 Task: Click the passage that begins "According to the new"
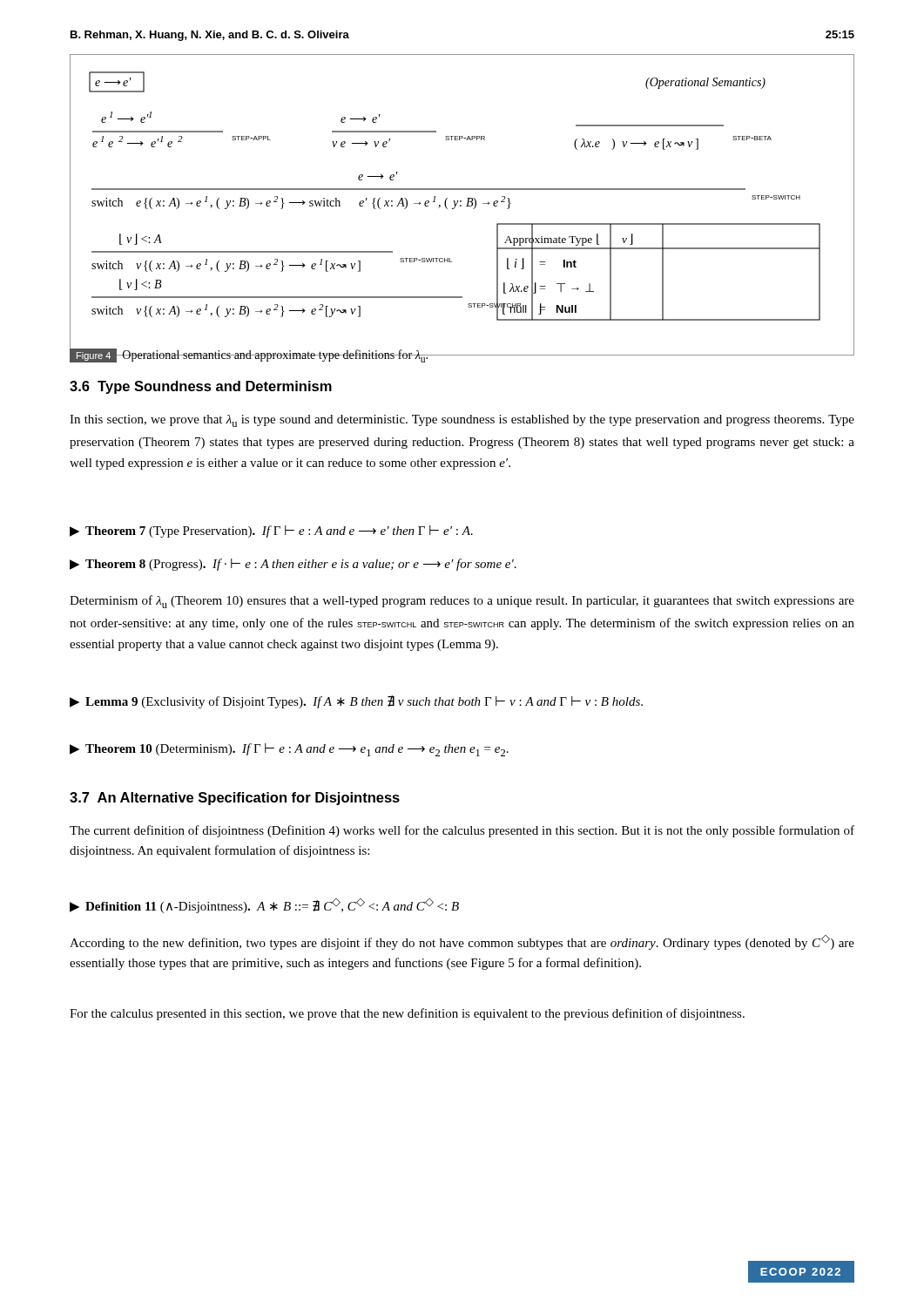pyautogui.click(x=462, y=951)
